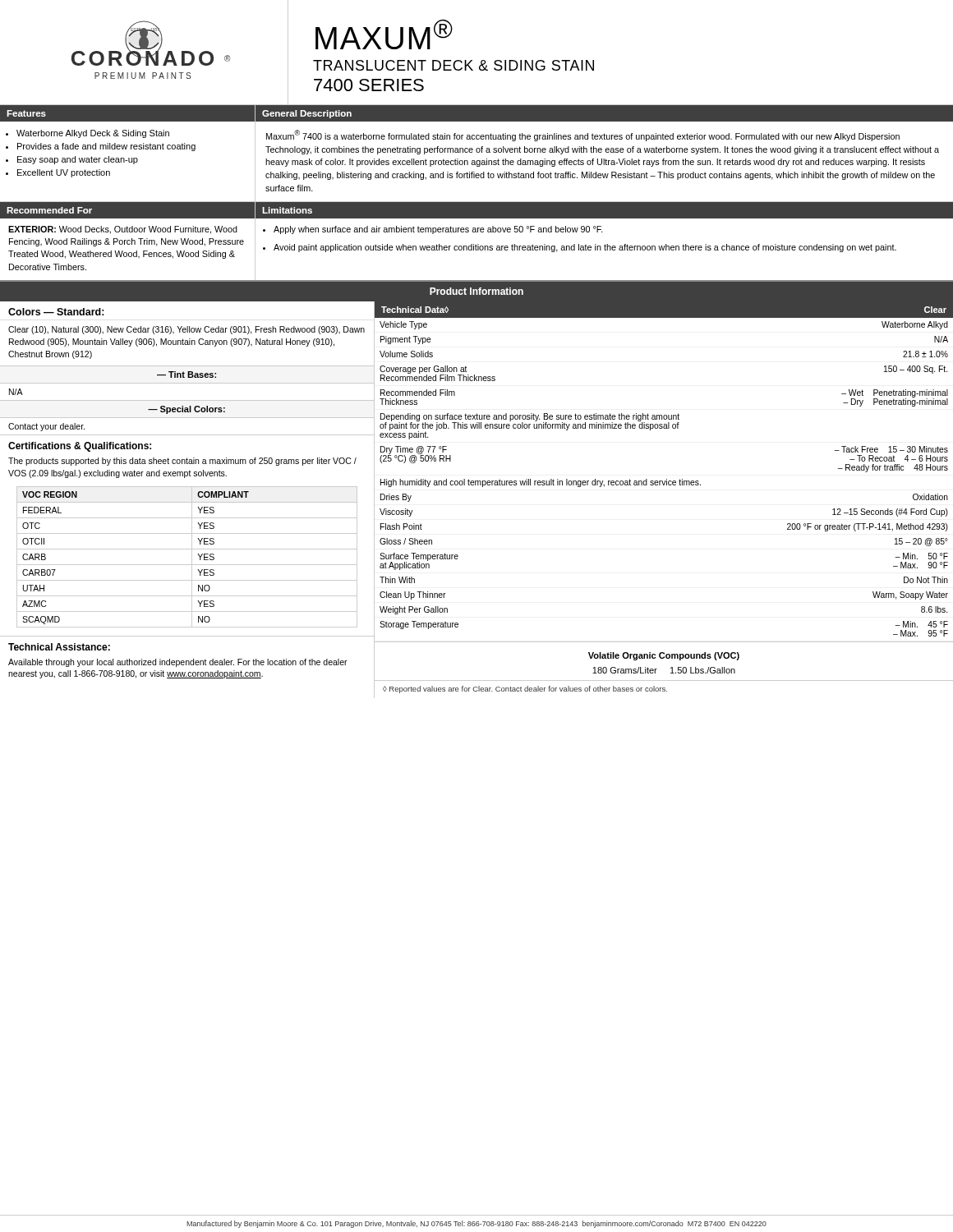This screenshot has width=953, height=1232.
Task: Click on the text starting "◊ Reported values are for Clear. Contact"
Action: 525,688
